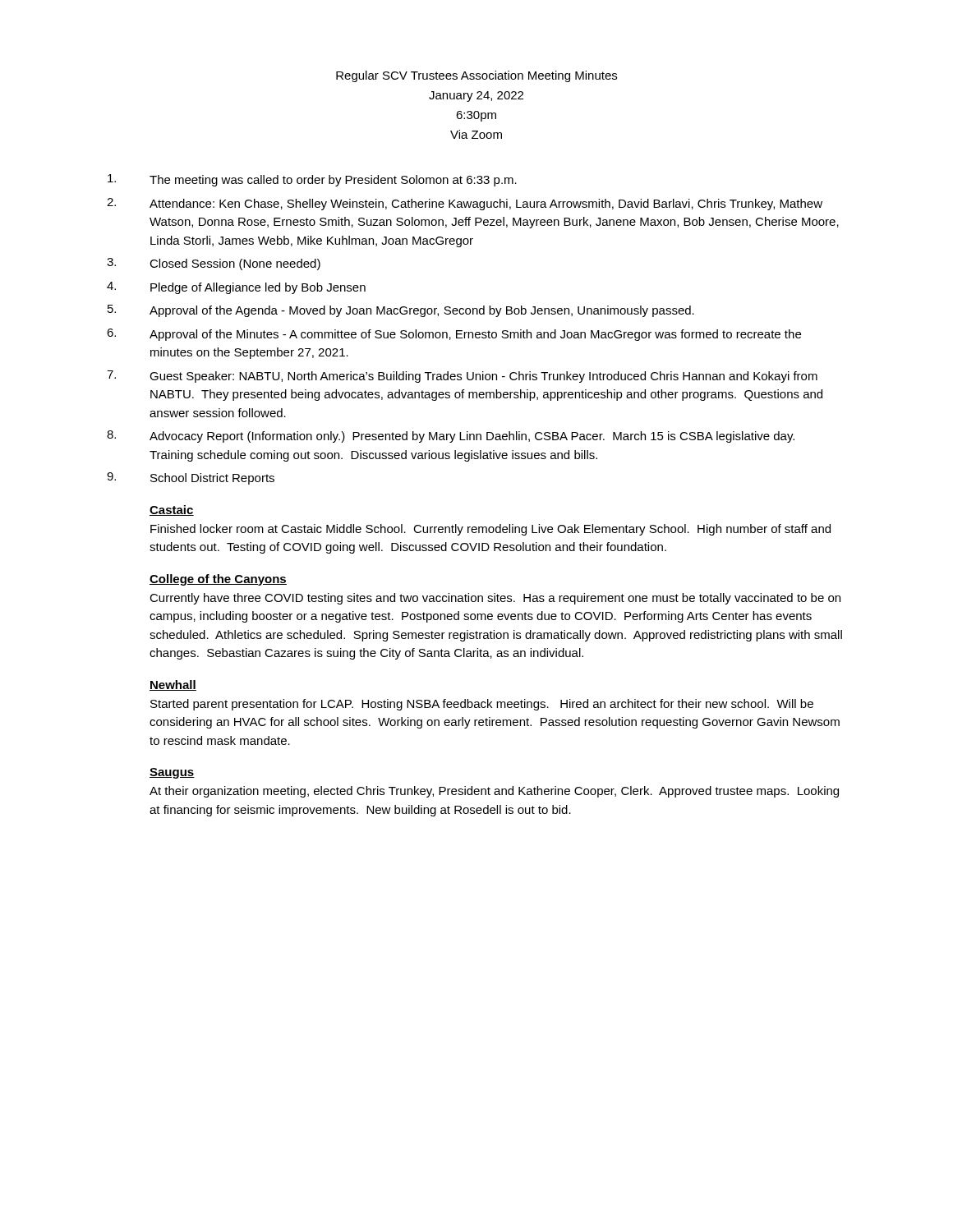Select the text starting "Regular SCV Trustees Association Meeting Minutes January 24,"

coord(476,105)
